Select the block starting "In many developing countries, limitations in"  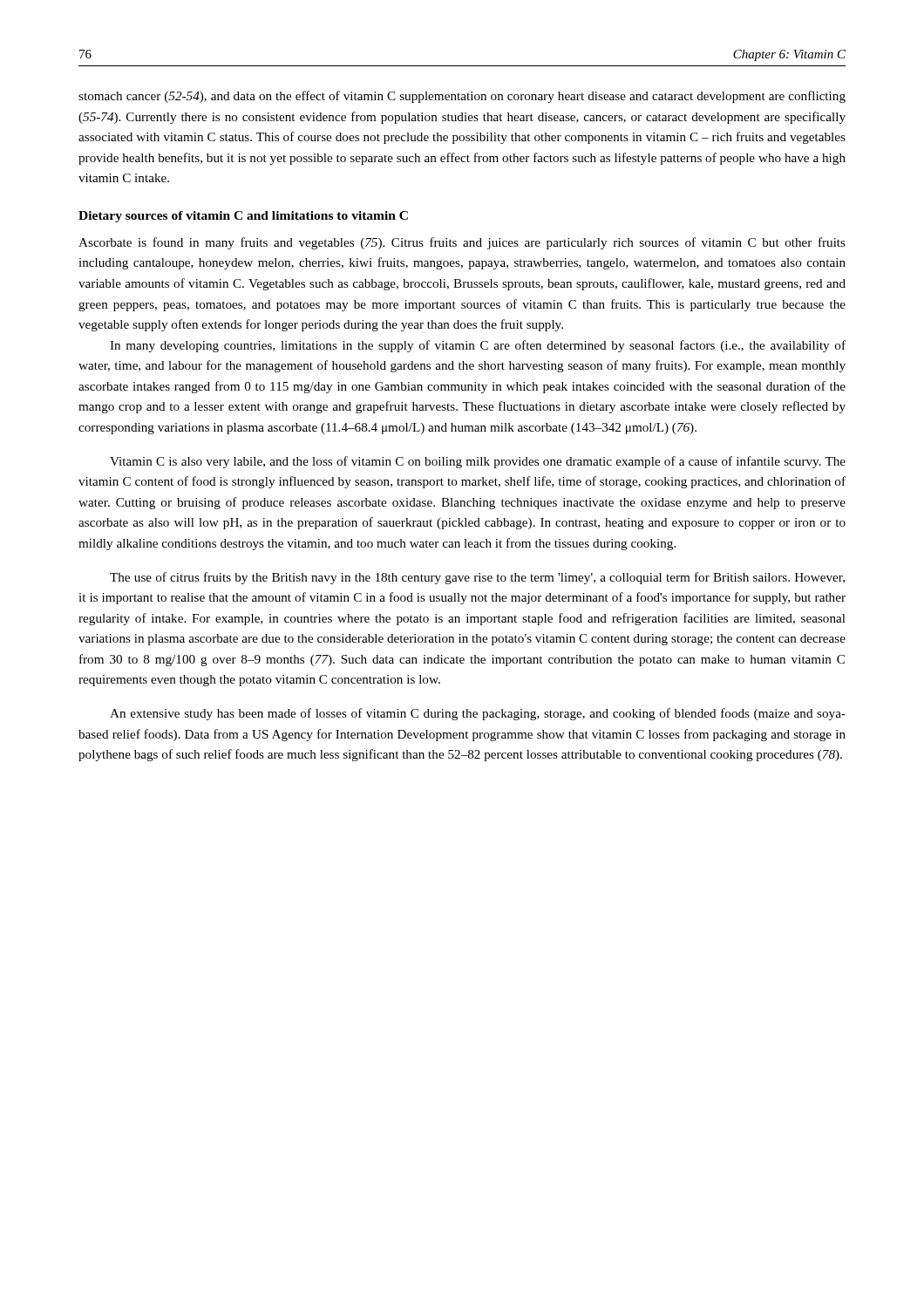tap(462, 386)
